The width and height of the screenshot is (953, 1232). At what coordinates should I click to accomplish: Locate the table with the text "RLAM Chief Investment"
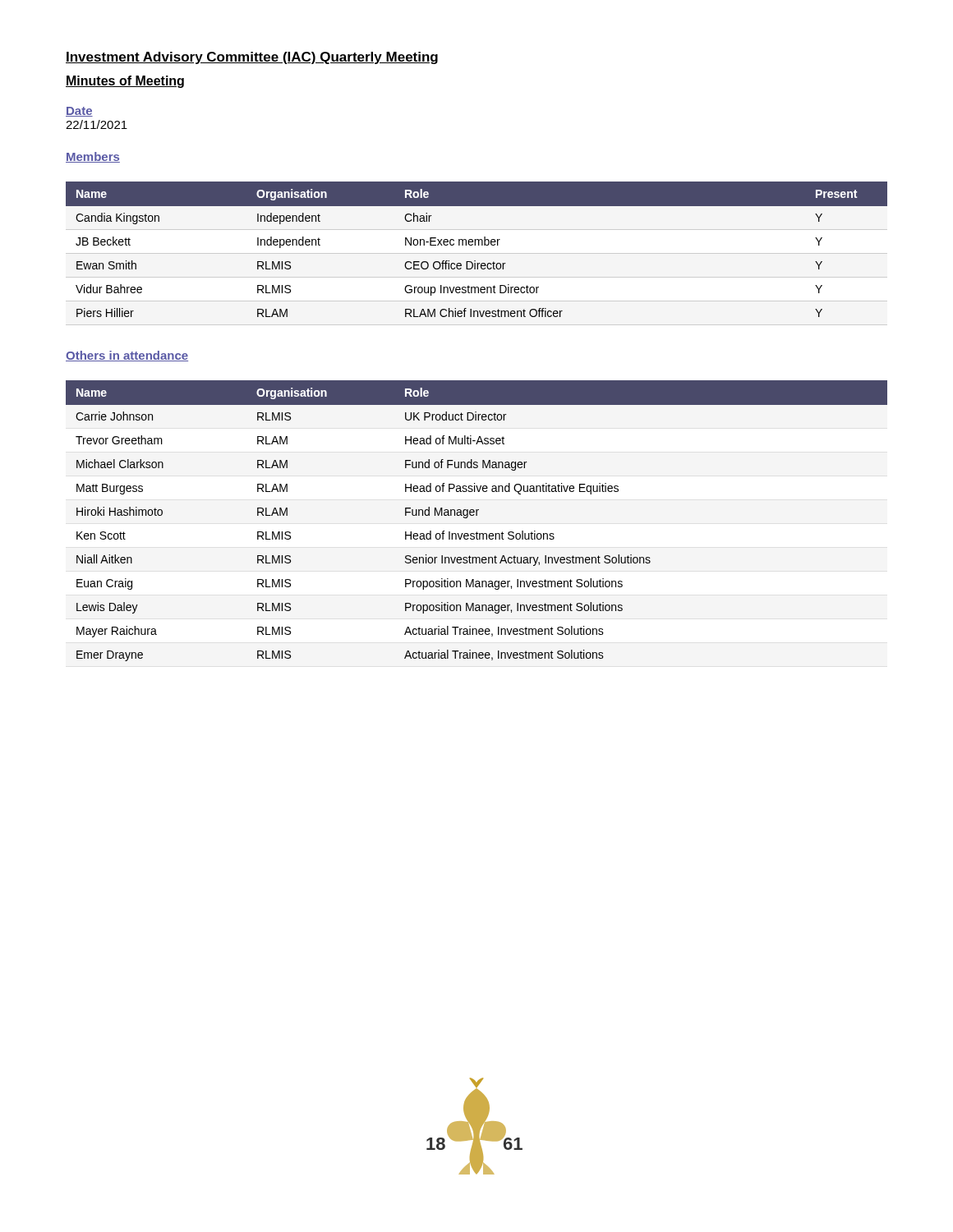click(x=476, y=253)
